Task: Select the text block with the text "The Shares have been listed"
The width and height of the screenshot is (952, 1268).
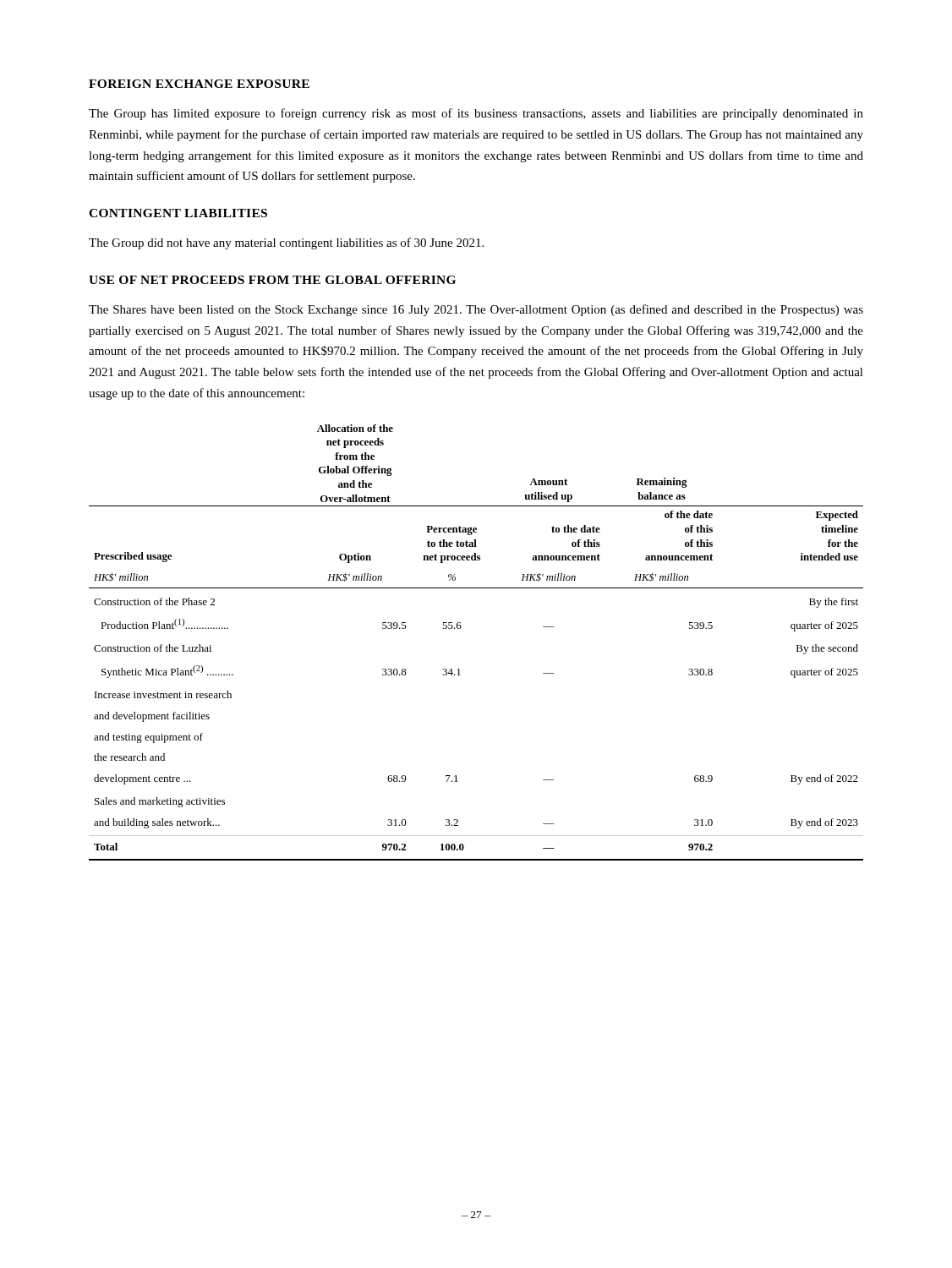Action: (x=476, y=351)
